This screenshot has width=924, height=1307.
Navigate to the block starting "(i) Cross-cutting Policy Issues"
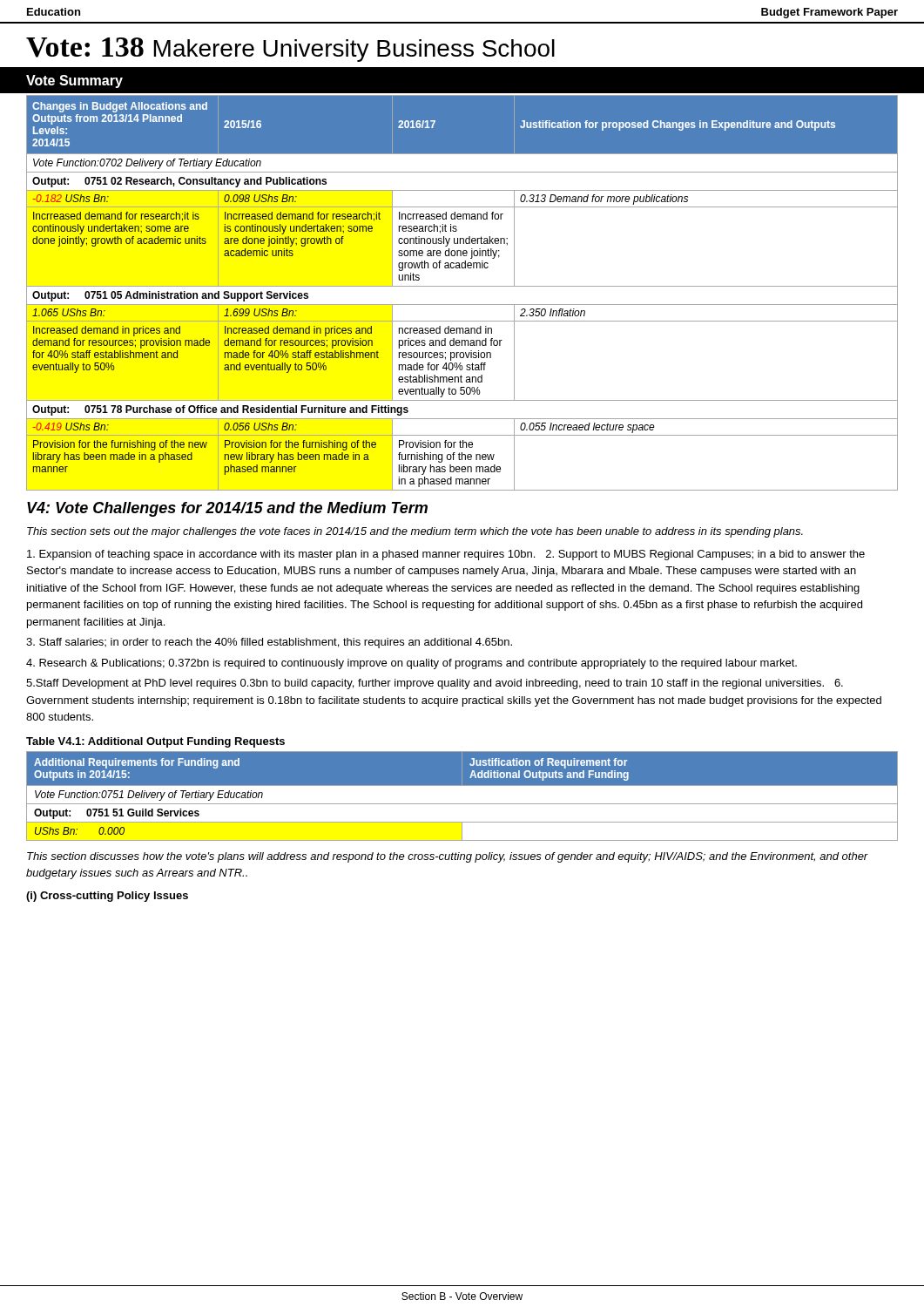coord(107,895)
